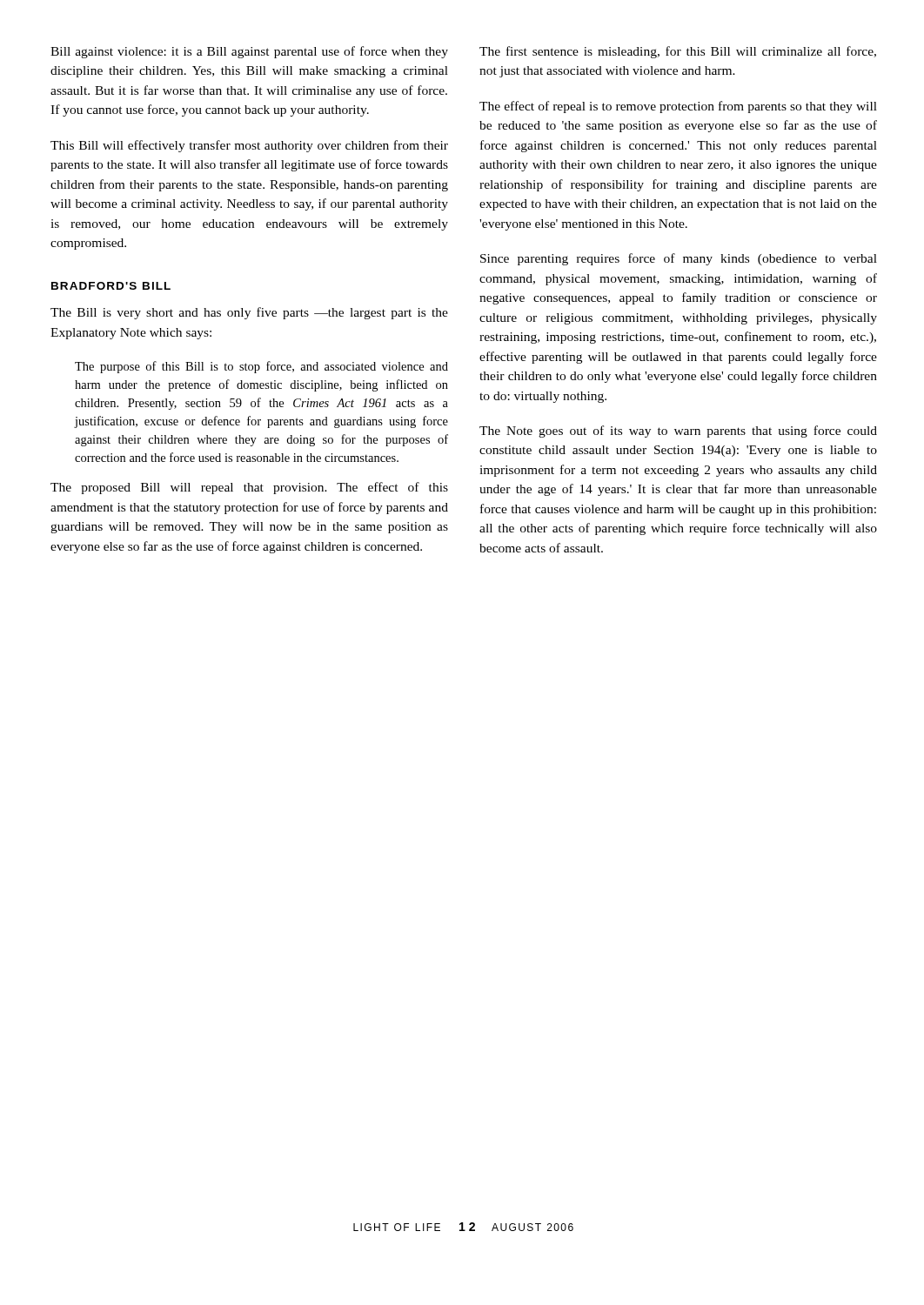Find the text block that says "This Bill will effectively"
The height and width of the screenshot is (1305, 924).
[249, 194]
